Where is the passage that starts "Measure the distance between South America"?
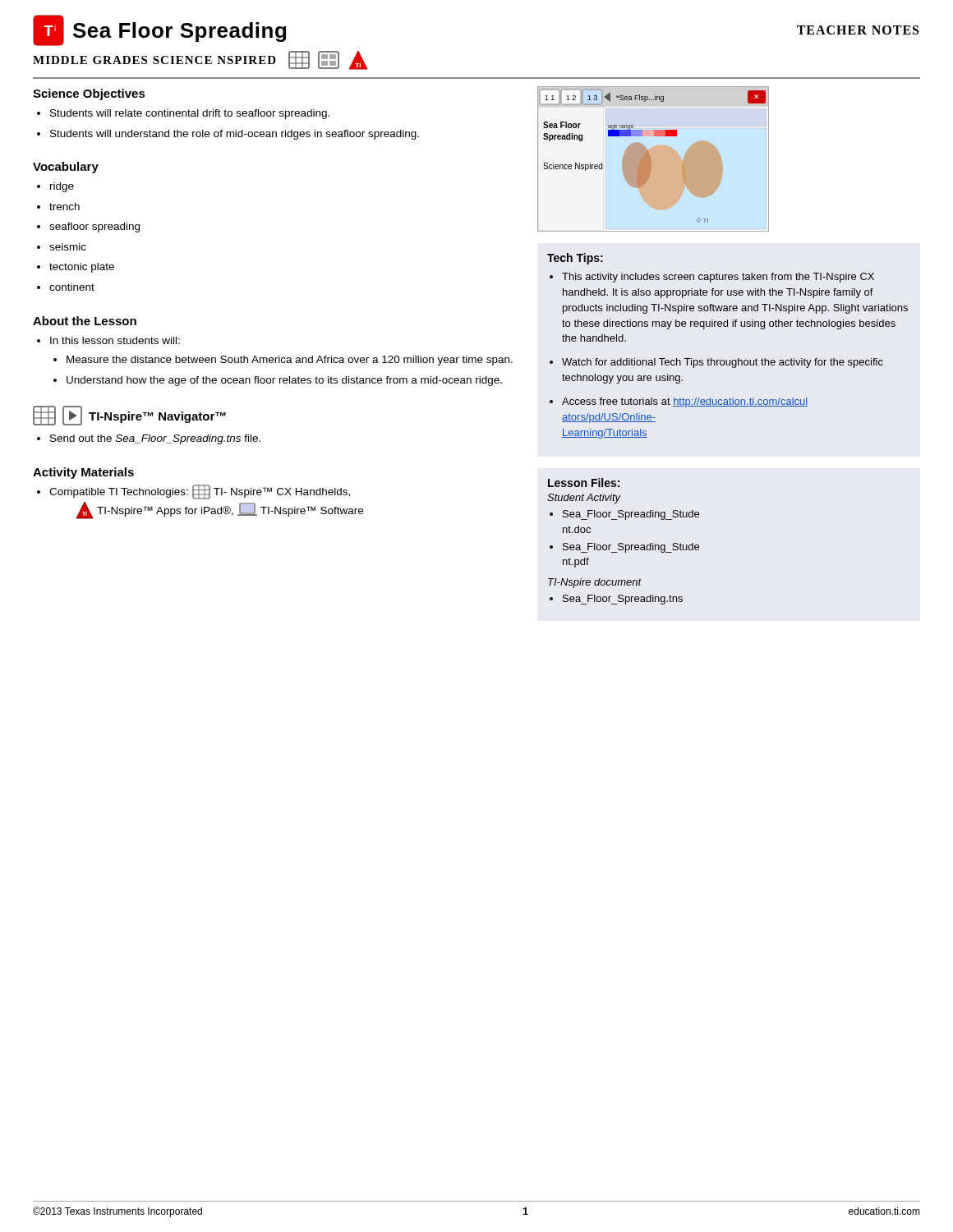Screen dimensions: 1232x953 click(x=290, y=359)
